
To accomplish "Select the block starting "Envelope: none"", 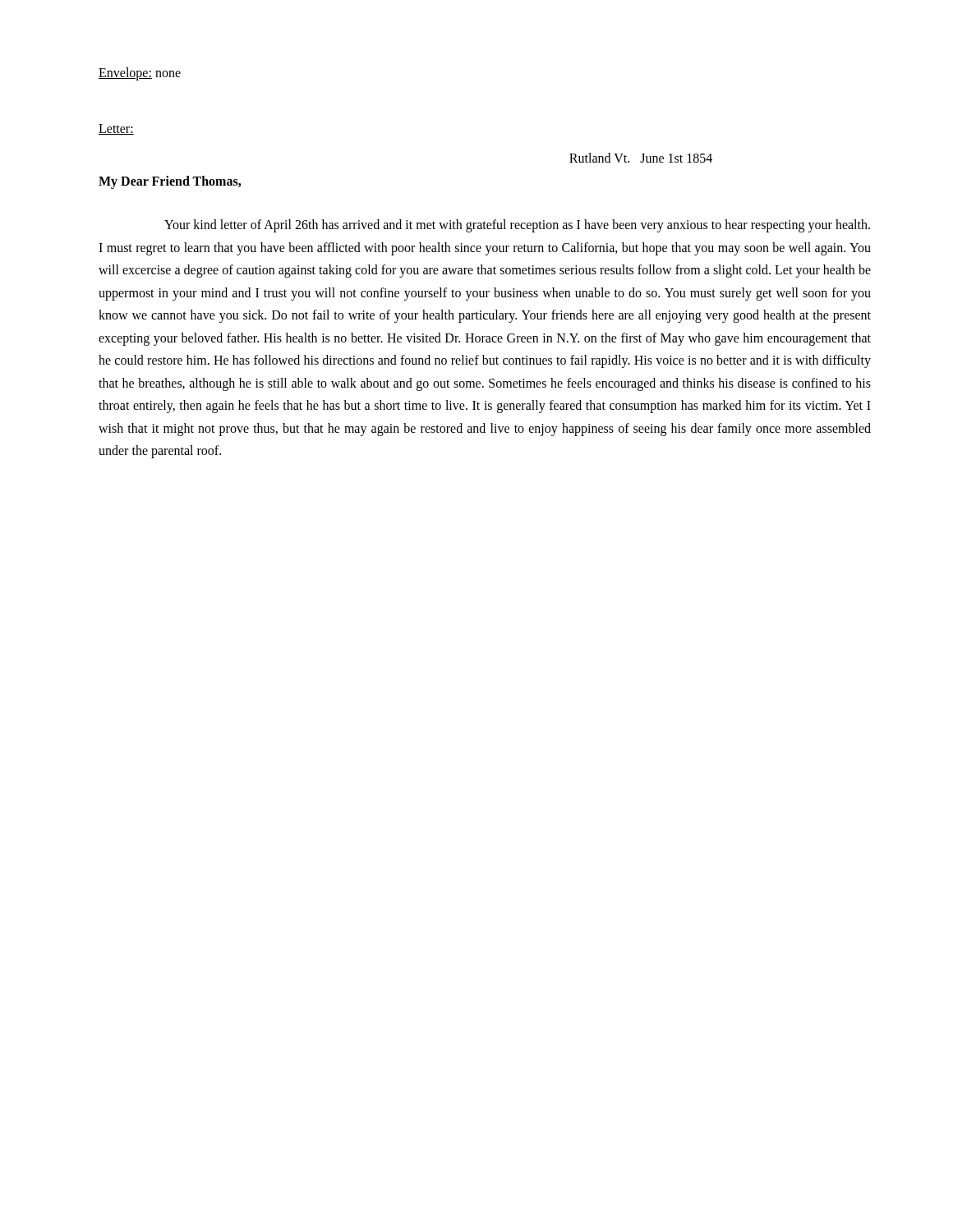I will [140, 73].
